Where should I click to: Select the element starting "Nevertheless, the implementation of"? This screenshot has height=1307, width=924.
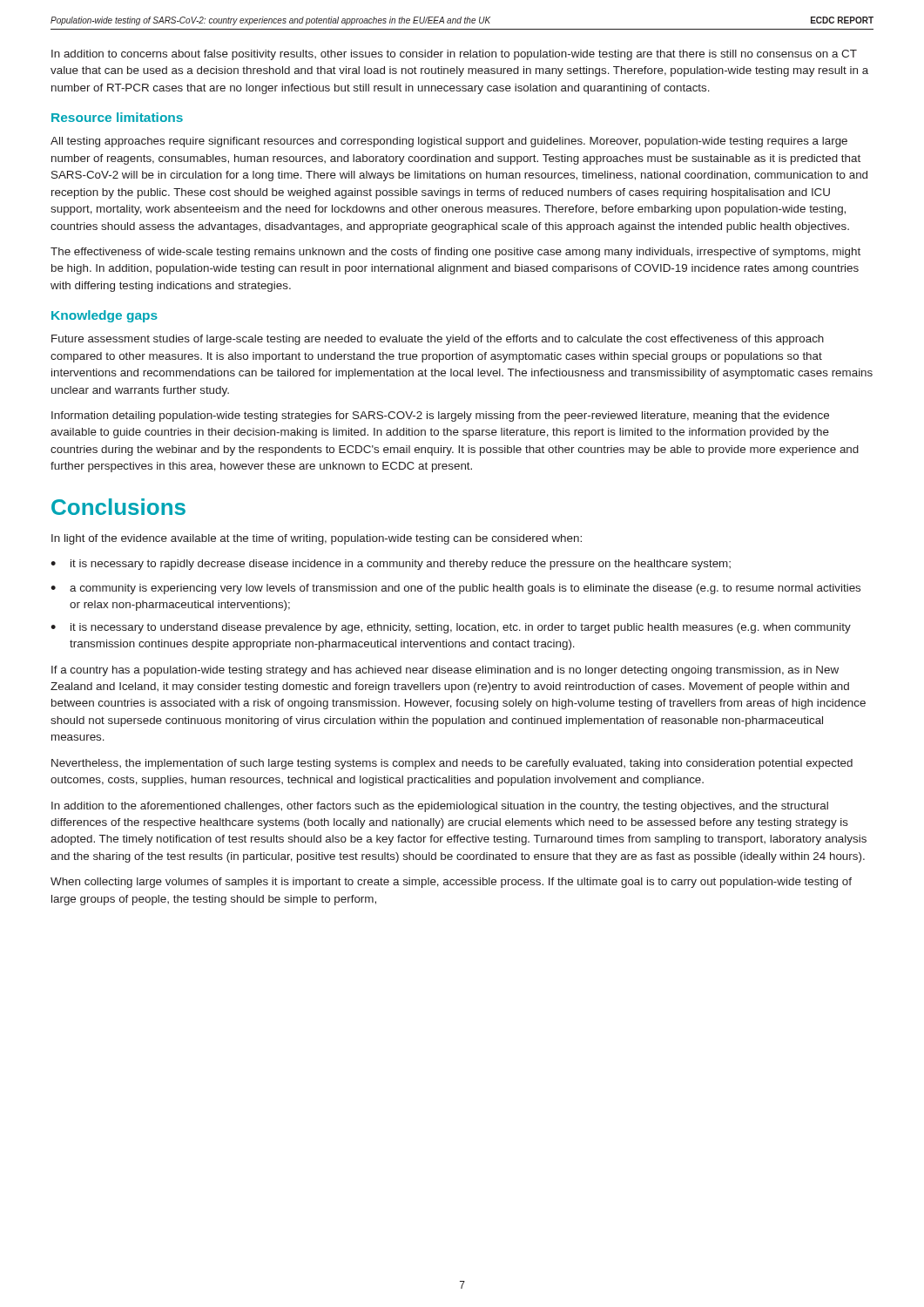tap(452, 771)
